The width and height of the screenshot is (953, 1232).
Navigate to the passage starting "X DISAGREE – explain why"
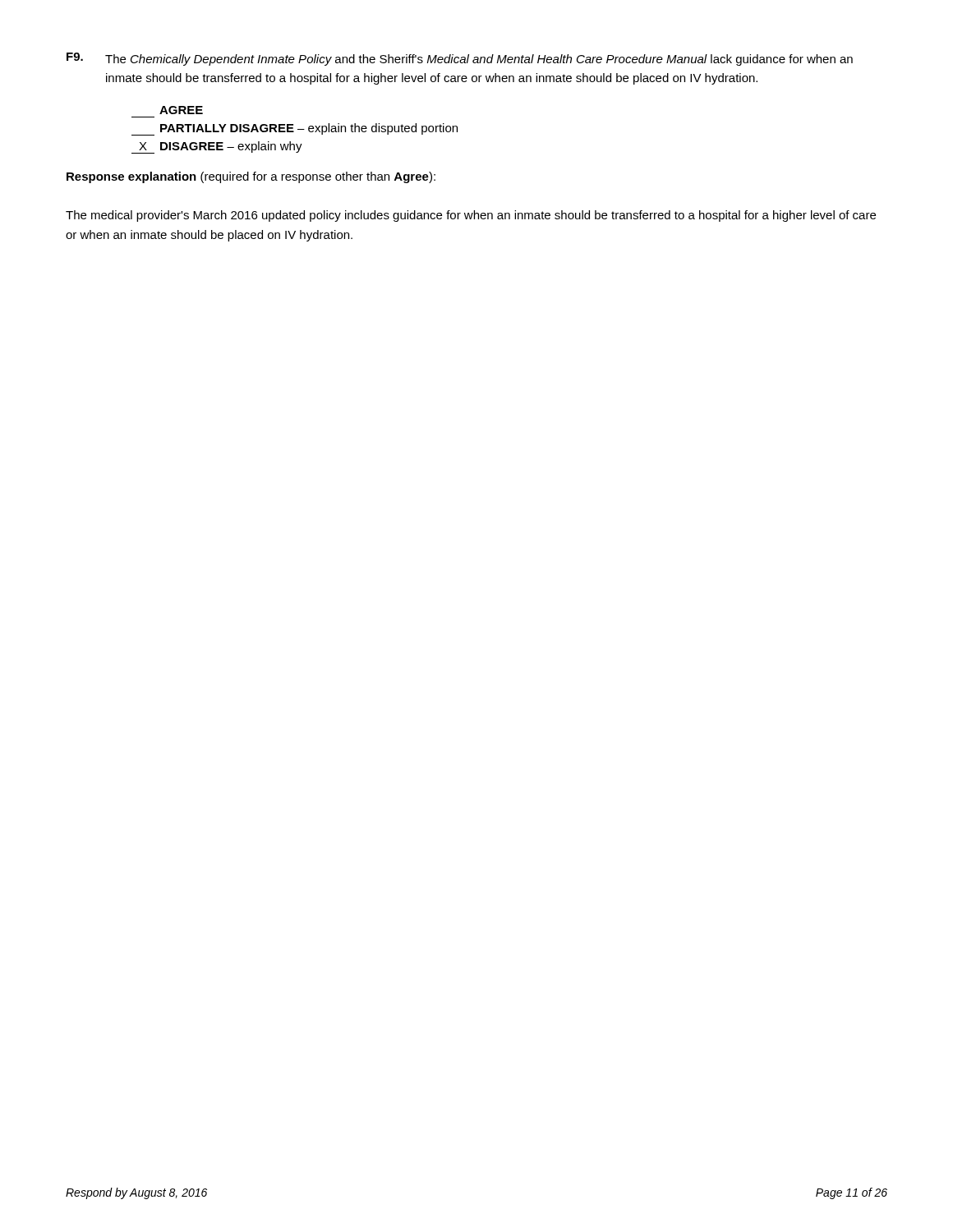217,146
